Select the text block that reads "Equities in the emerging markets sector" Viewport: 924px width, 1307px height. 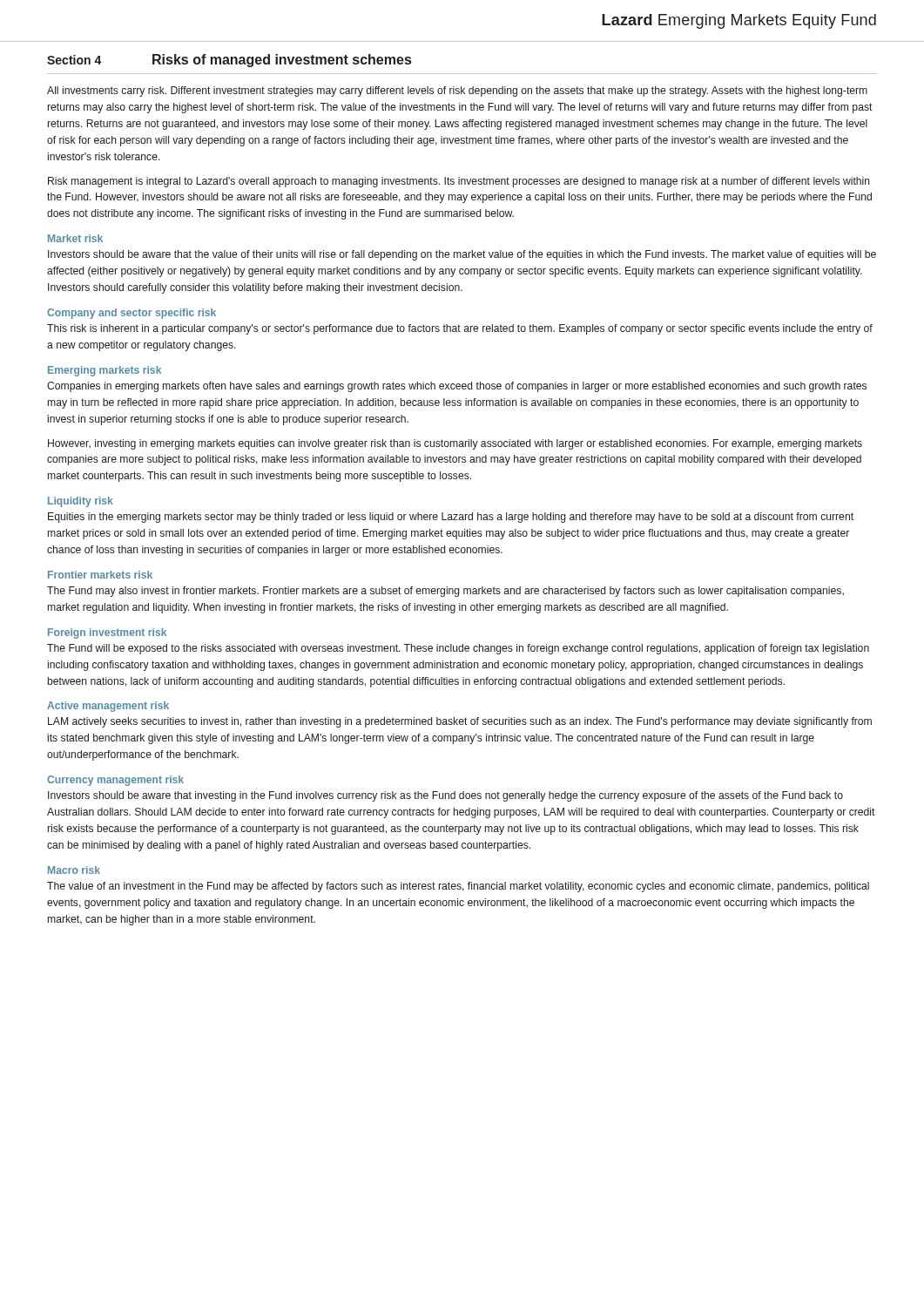point(450,533)
